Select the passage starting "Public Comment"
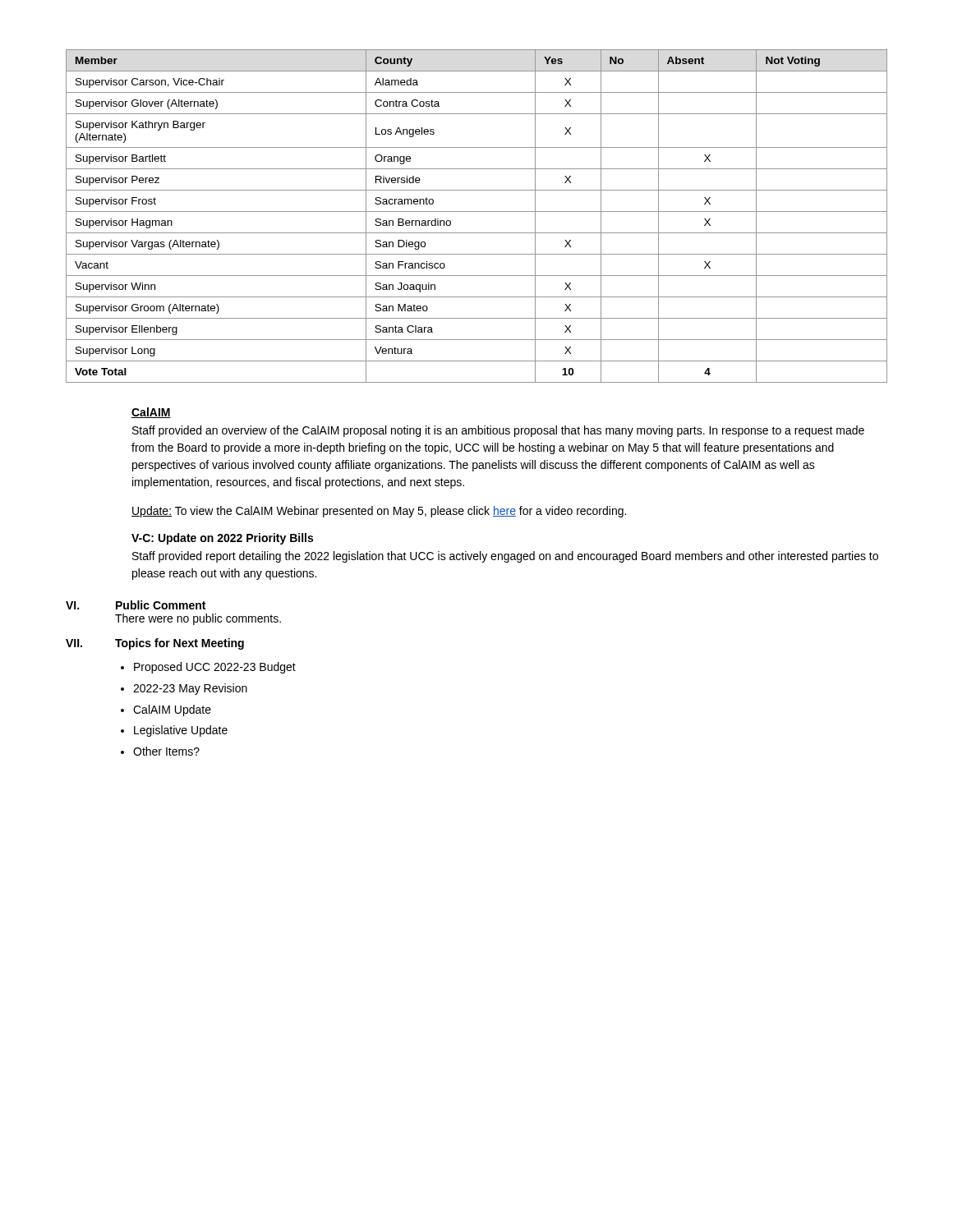The width and height of the screenshot is (953, 1232). pos(160,605)
